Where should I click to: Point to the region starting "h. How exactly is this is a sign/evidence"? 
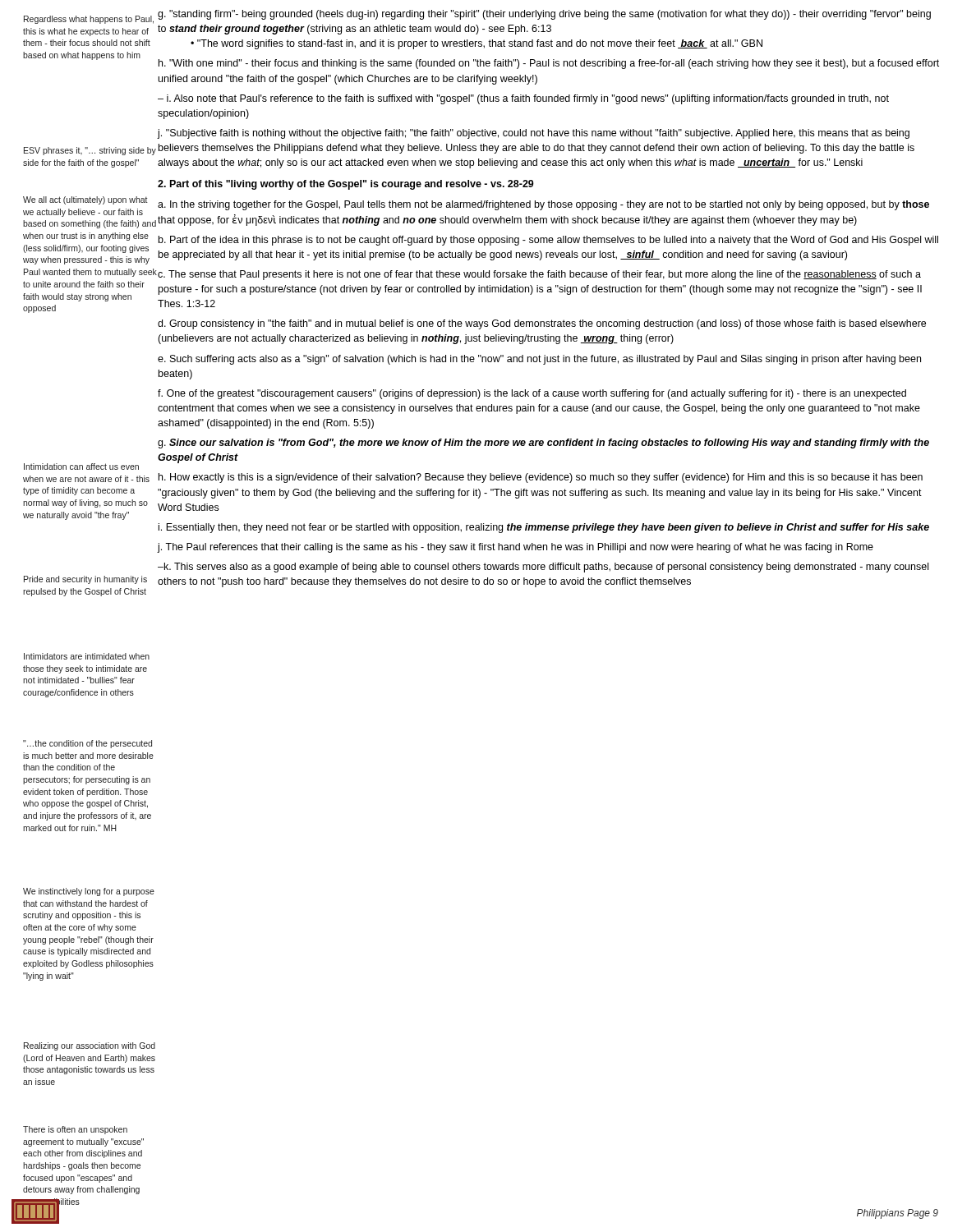[x=540, y=492]
